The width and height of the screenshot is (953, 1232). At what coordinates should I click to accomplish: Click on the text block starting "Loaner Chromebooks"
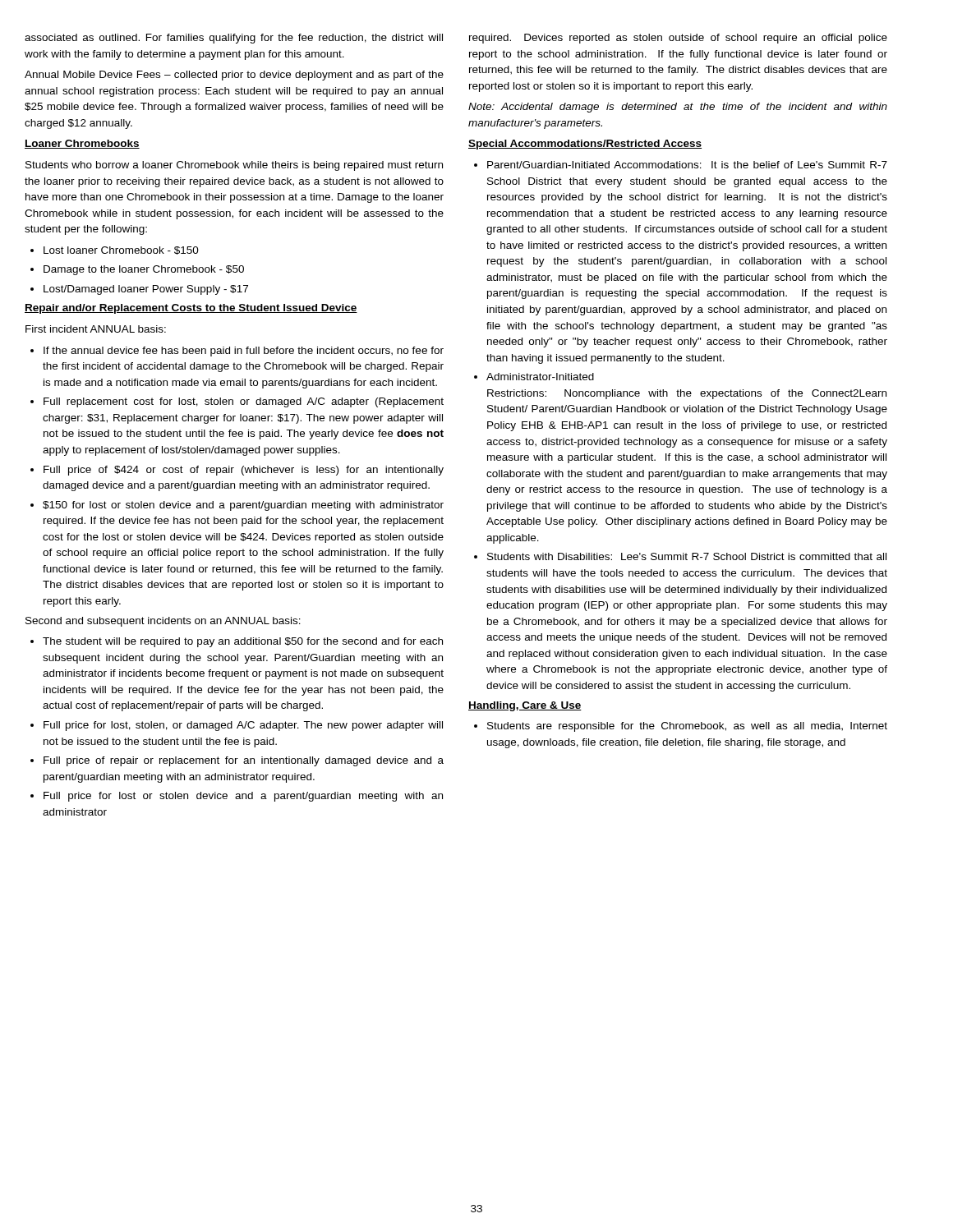pos(82,144)
